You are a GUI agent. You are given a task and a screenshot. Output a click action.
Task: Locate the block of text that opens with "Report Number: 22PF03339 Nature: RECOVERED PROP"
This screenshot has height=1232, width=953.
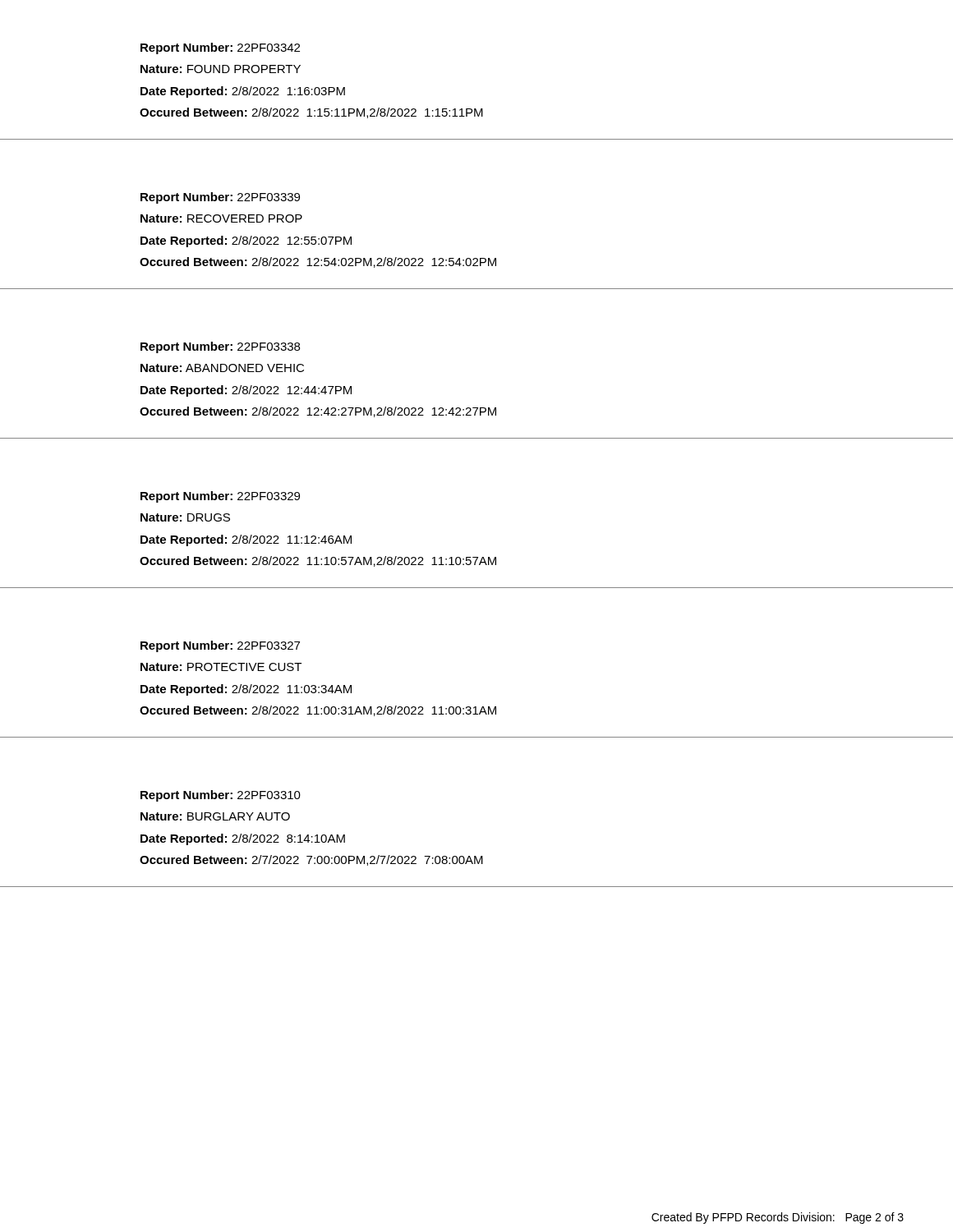[x=220, y=198]
